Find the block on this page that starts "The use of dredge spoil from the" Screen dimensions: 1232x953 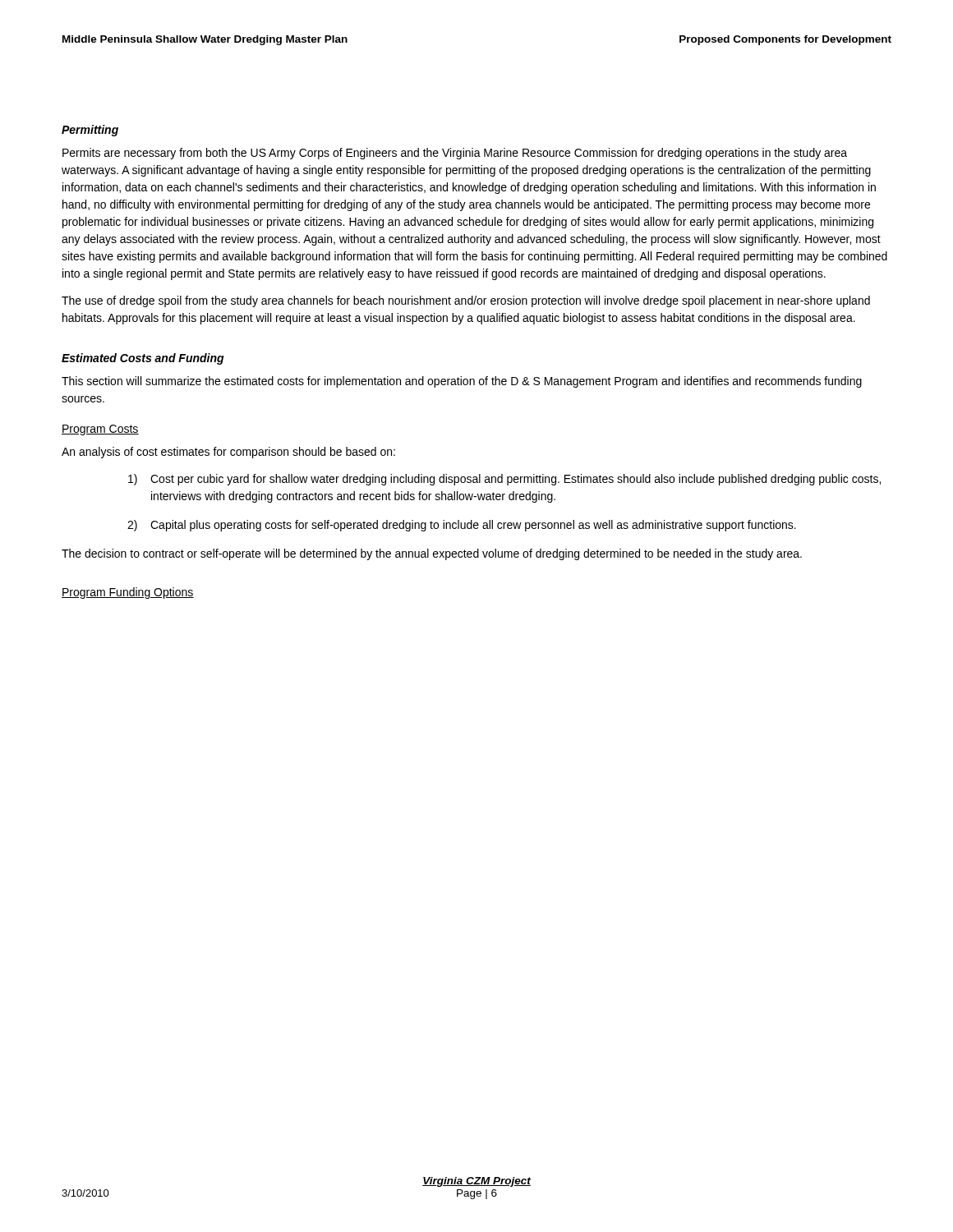coord(466,309)
